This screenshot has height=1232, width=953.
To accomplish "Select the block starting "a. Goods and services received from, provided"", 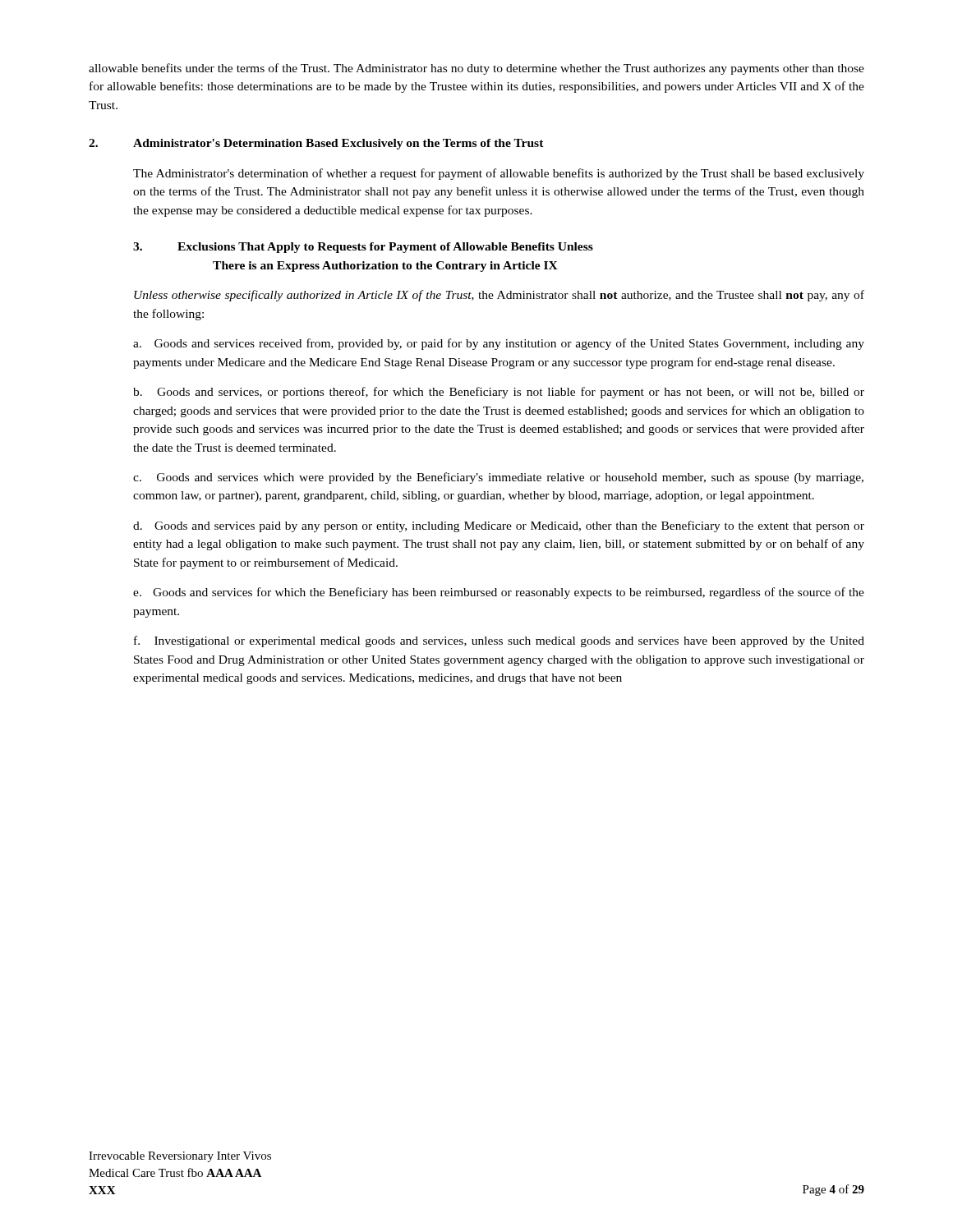I will coord(499,352).
